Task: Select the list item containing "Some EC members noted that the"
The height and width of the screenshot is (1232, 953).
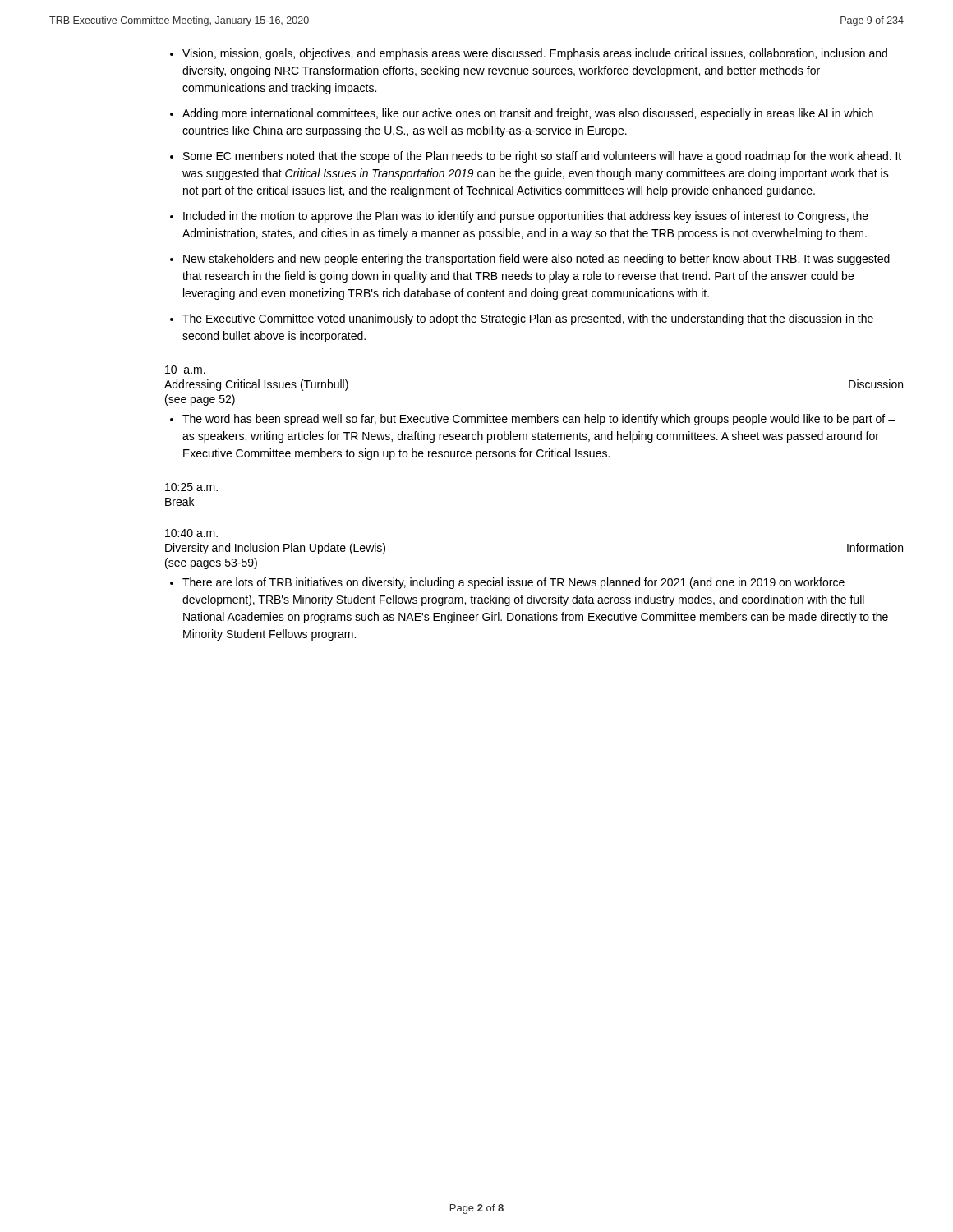Action: (542, 173)
